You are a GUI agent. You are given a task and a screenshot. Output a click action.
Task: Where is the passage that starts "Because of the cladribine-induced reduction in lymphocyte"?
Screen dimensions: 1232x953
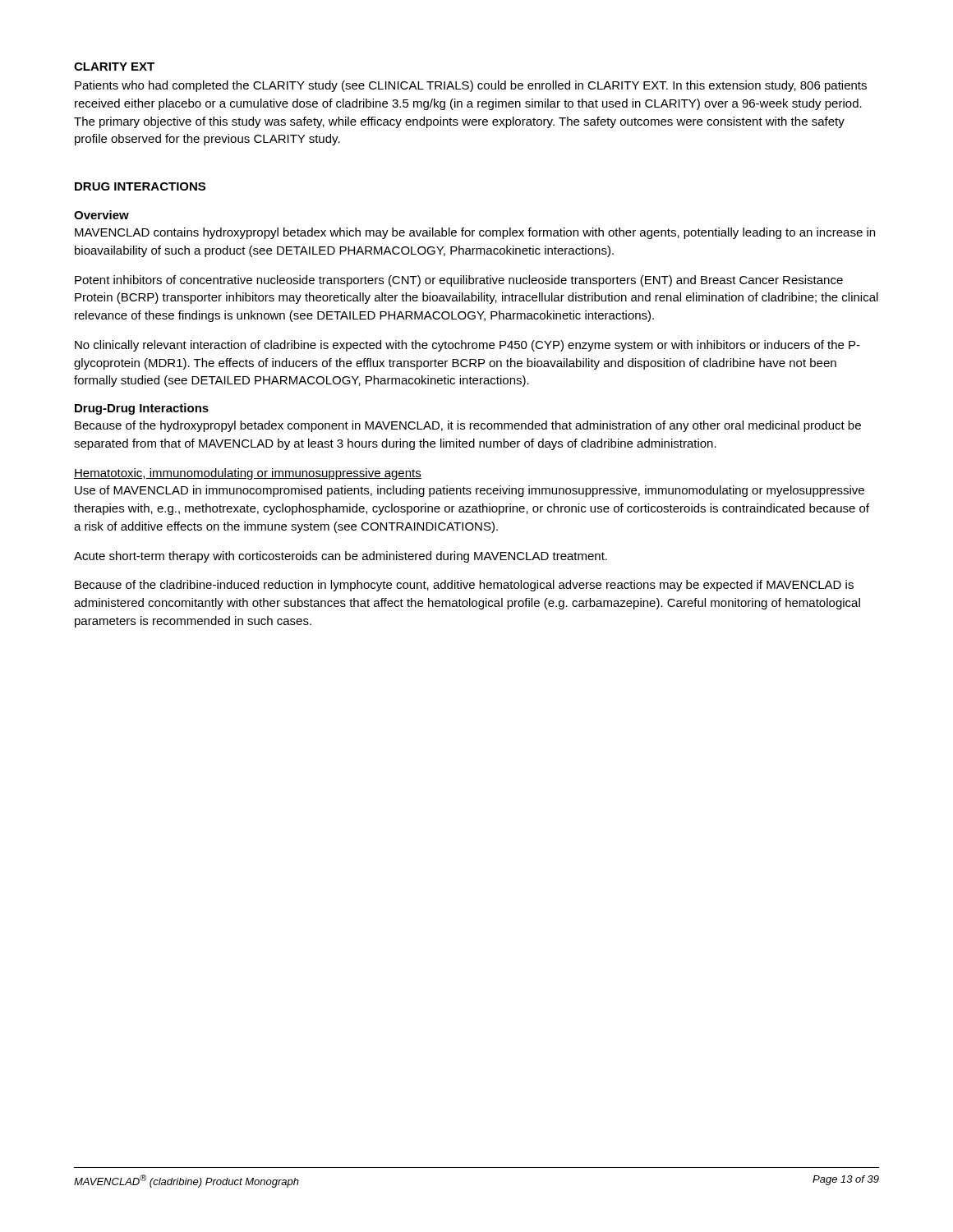point(476,603)
